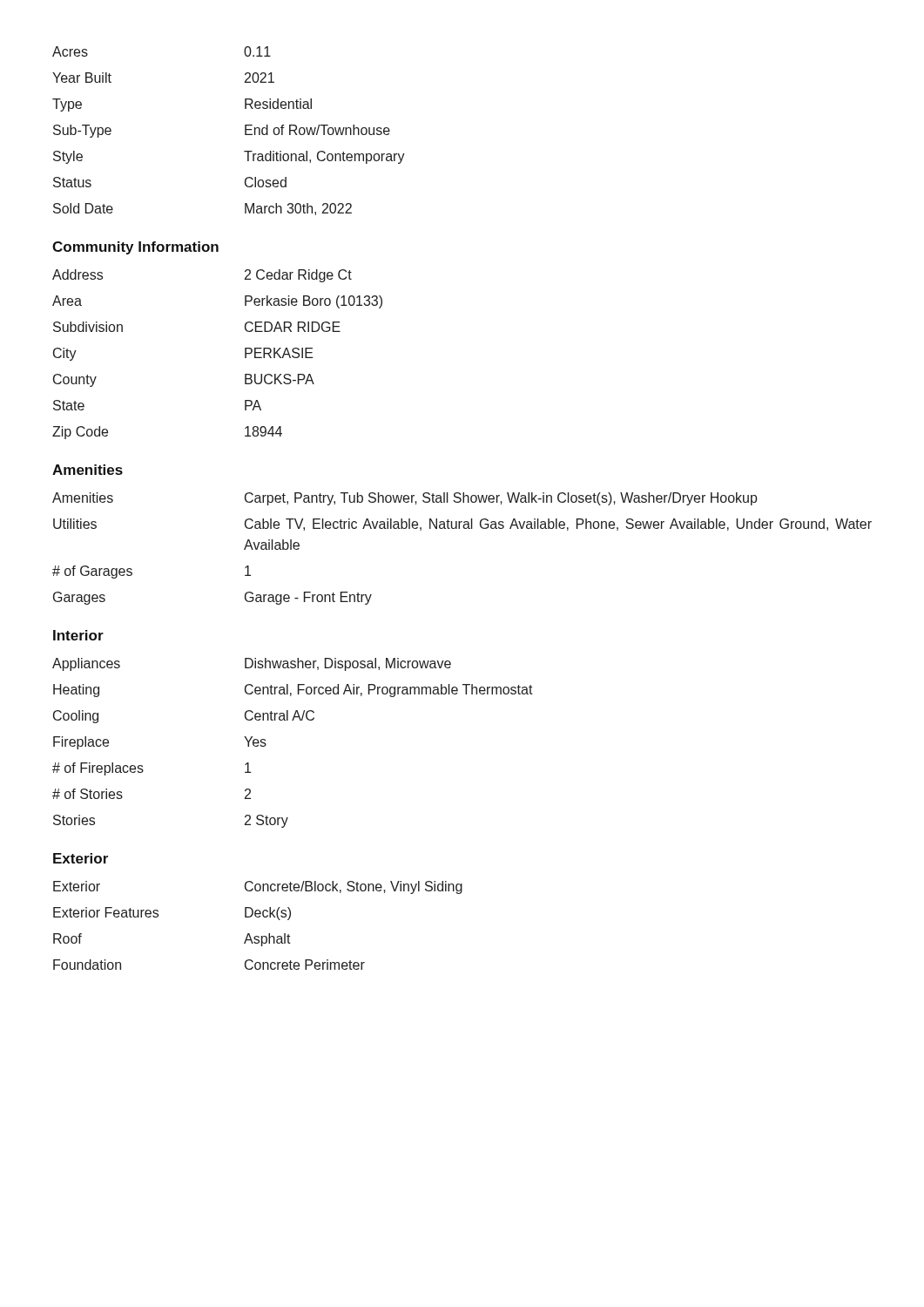The height and width of the screenshot is (1307, 924).
Task: Select the list item that reads "County BUCKS-PA"
Action: pyautogui.click(x=72, y=380)
